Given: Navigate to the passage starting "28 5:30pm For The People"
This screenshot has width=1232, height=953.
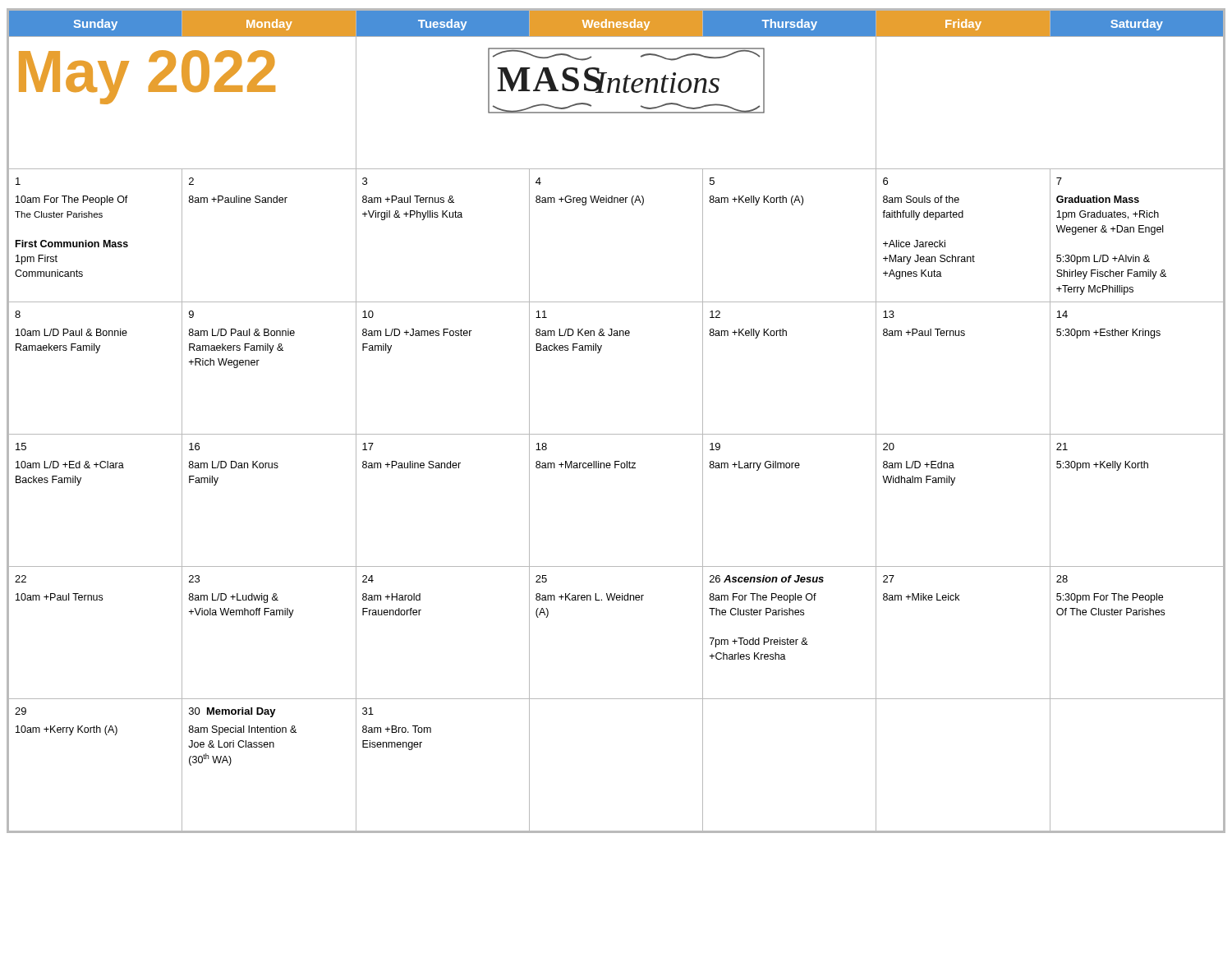Looking at the screenshot, I should [1137, 595].
